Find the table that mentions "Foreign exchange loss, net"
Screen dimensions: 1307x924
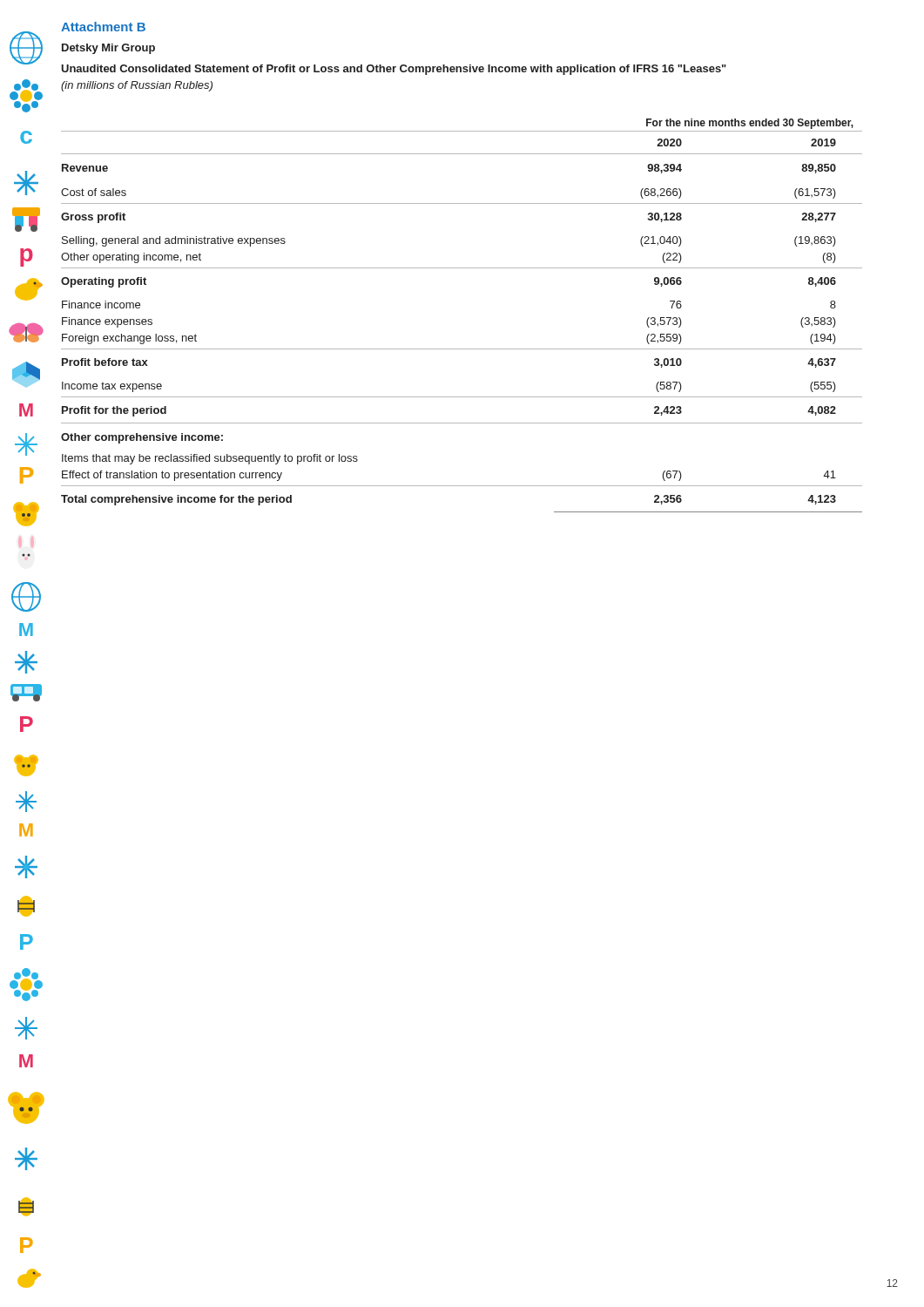pyautogui.click(x=462, y=313)
